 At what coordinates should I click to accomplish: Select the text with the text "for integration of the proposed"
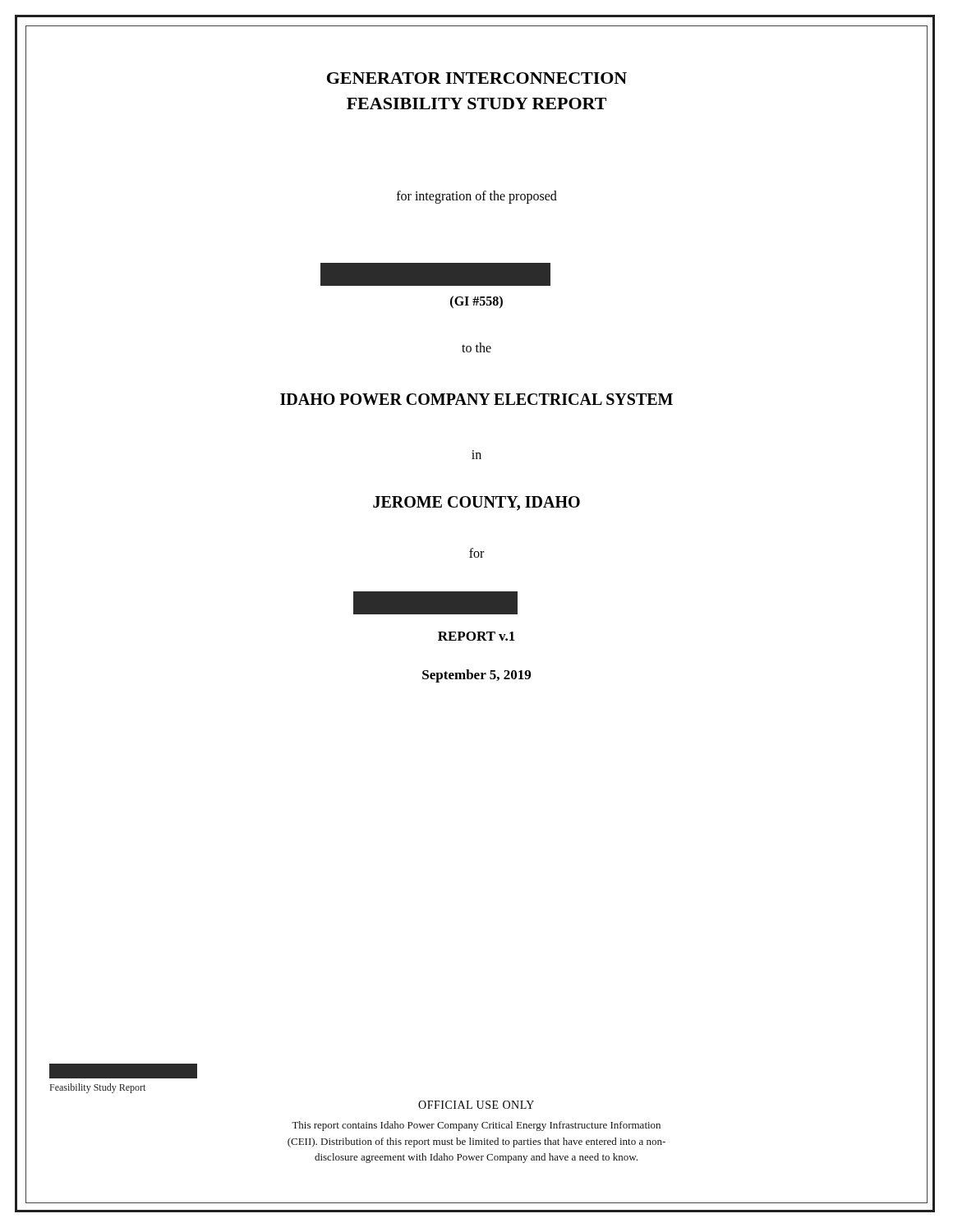(x=476, y=196)
